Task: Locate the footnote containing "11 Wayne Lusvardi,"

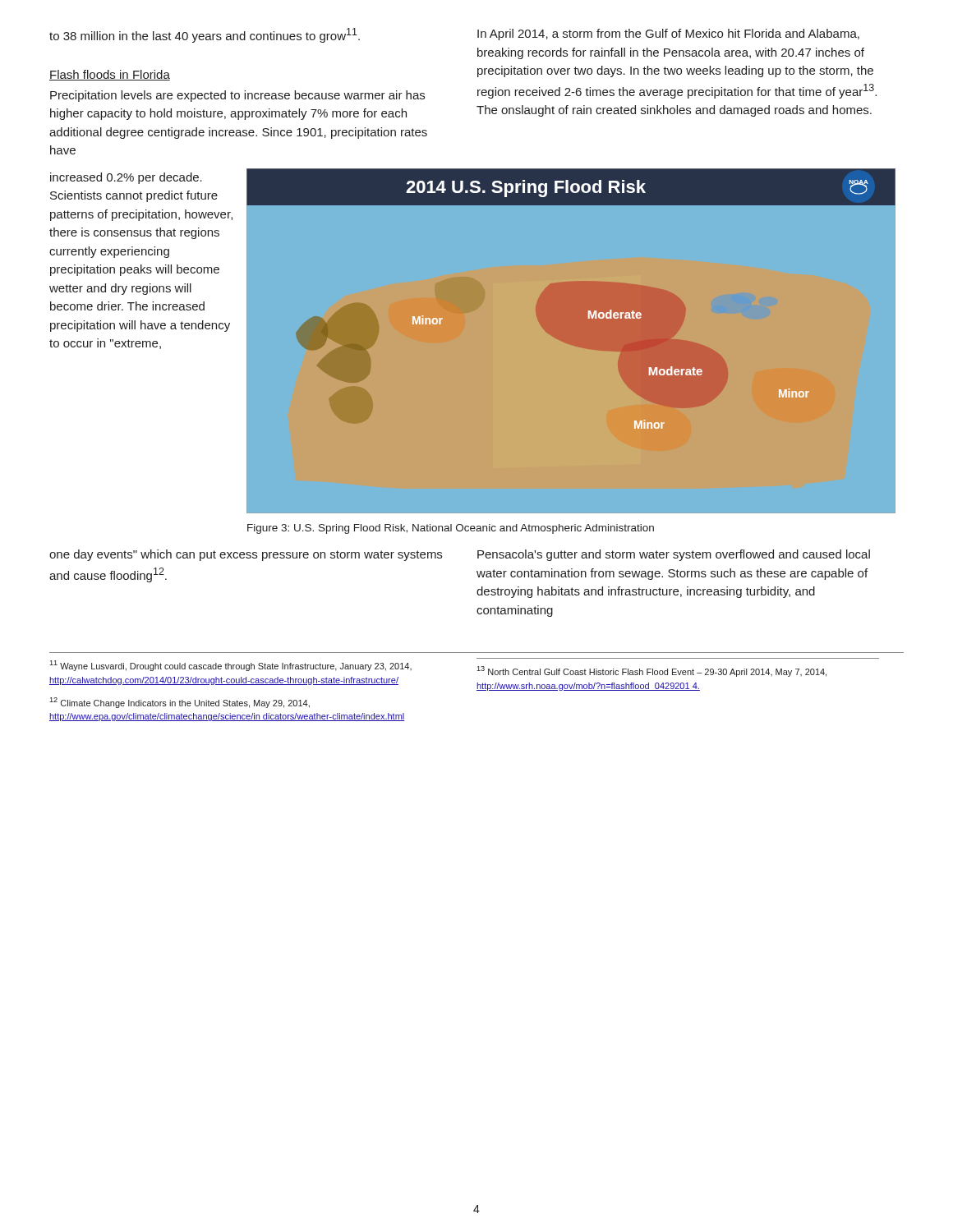Action: click(251, 691)
